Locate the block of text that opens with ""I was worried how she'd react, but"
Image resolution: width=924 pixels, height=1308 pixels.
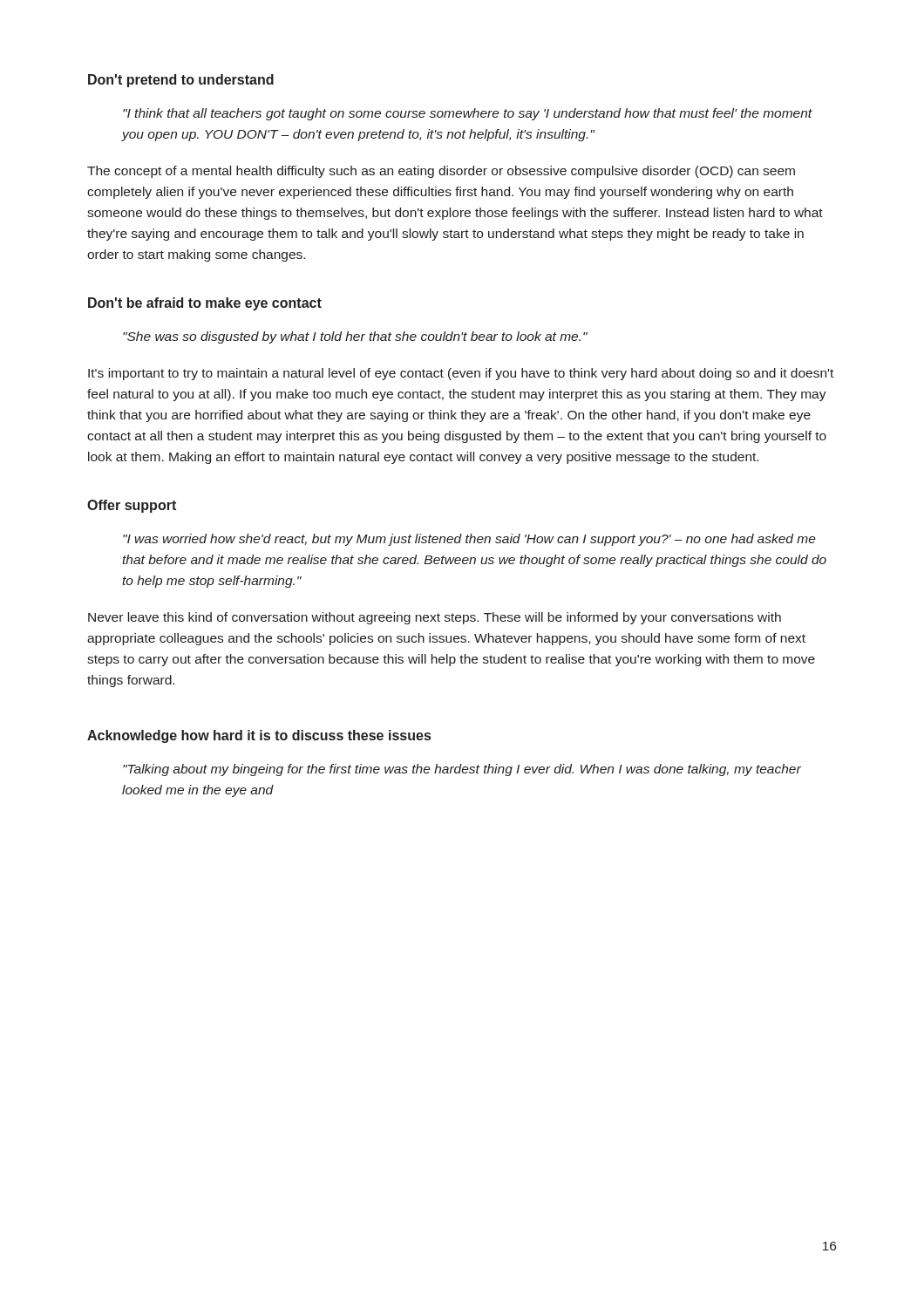pyautogui.click(x=474, y=560)
